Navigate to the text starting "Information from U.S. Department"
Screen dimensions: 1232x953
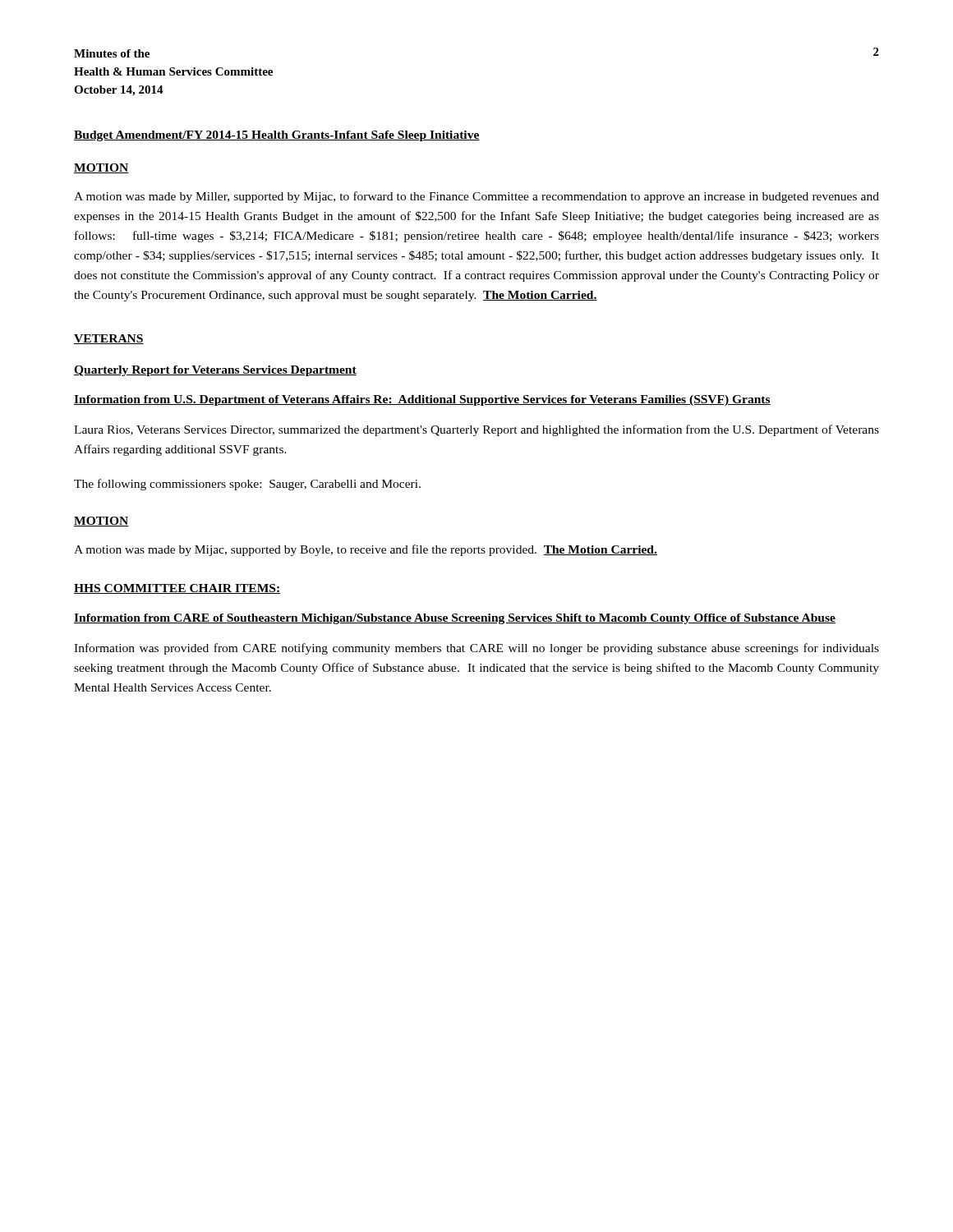[x=422, y=399]
